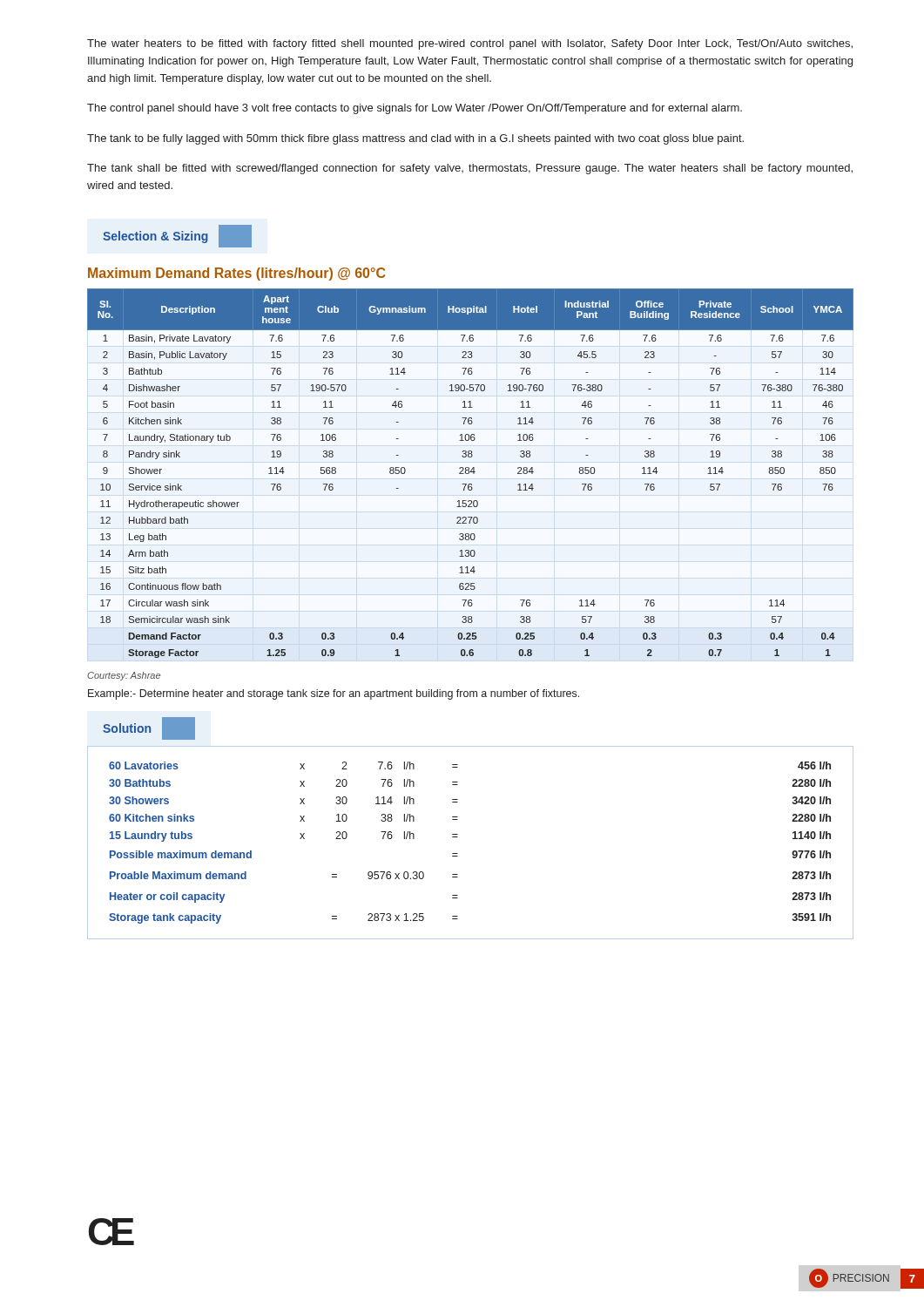
Task: Find the title that reads "Maximum Demand Rates (litres/hour) @ 60°C"
Action: [x=236, y=273]
